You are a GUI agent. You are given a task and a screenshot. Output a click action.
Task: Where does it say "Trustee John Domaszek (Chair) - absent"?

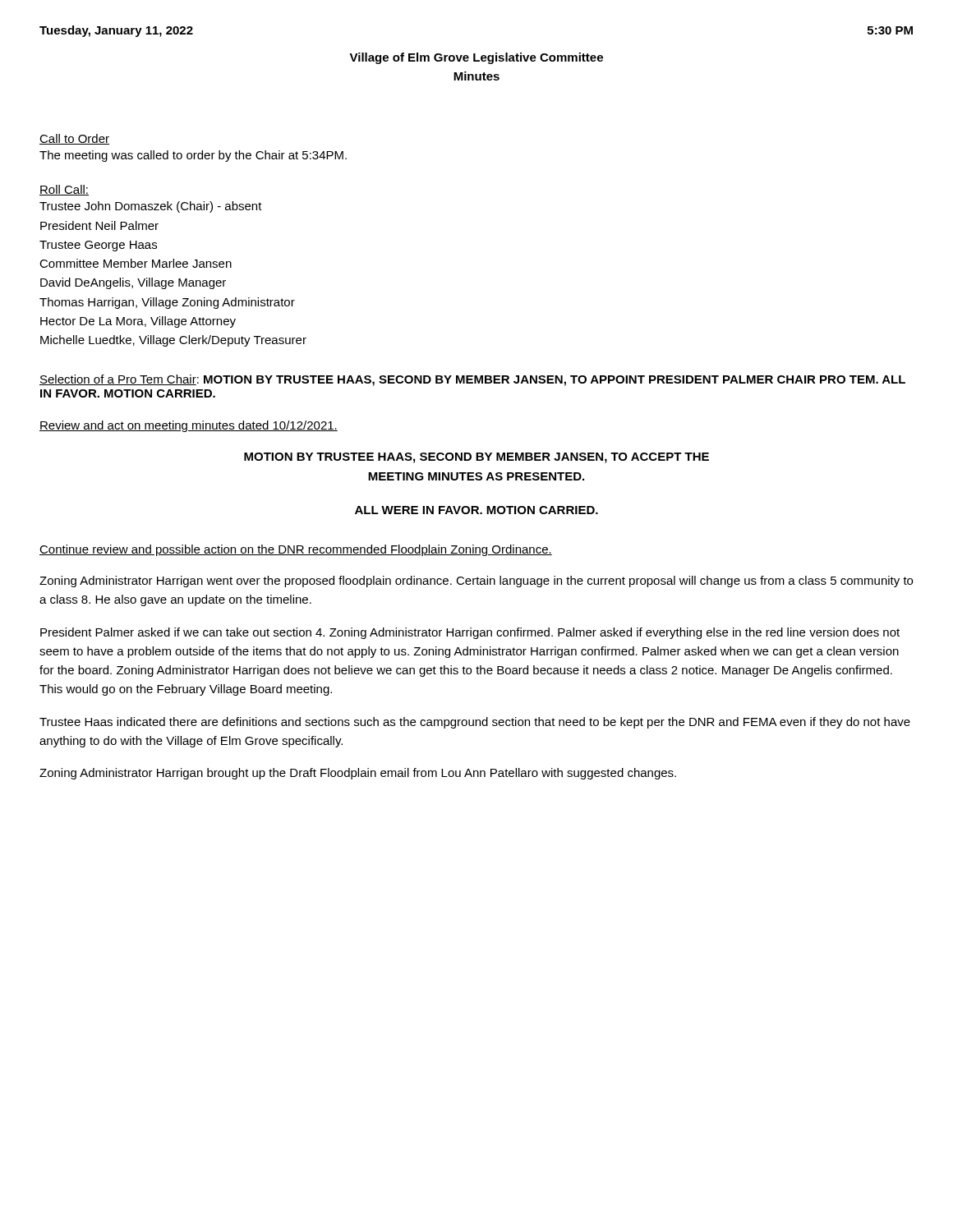tap(151, 206)
